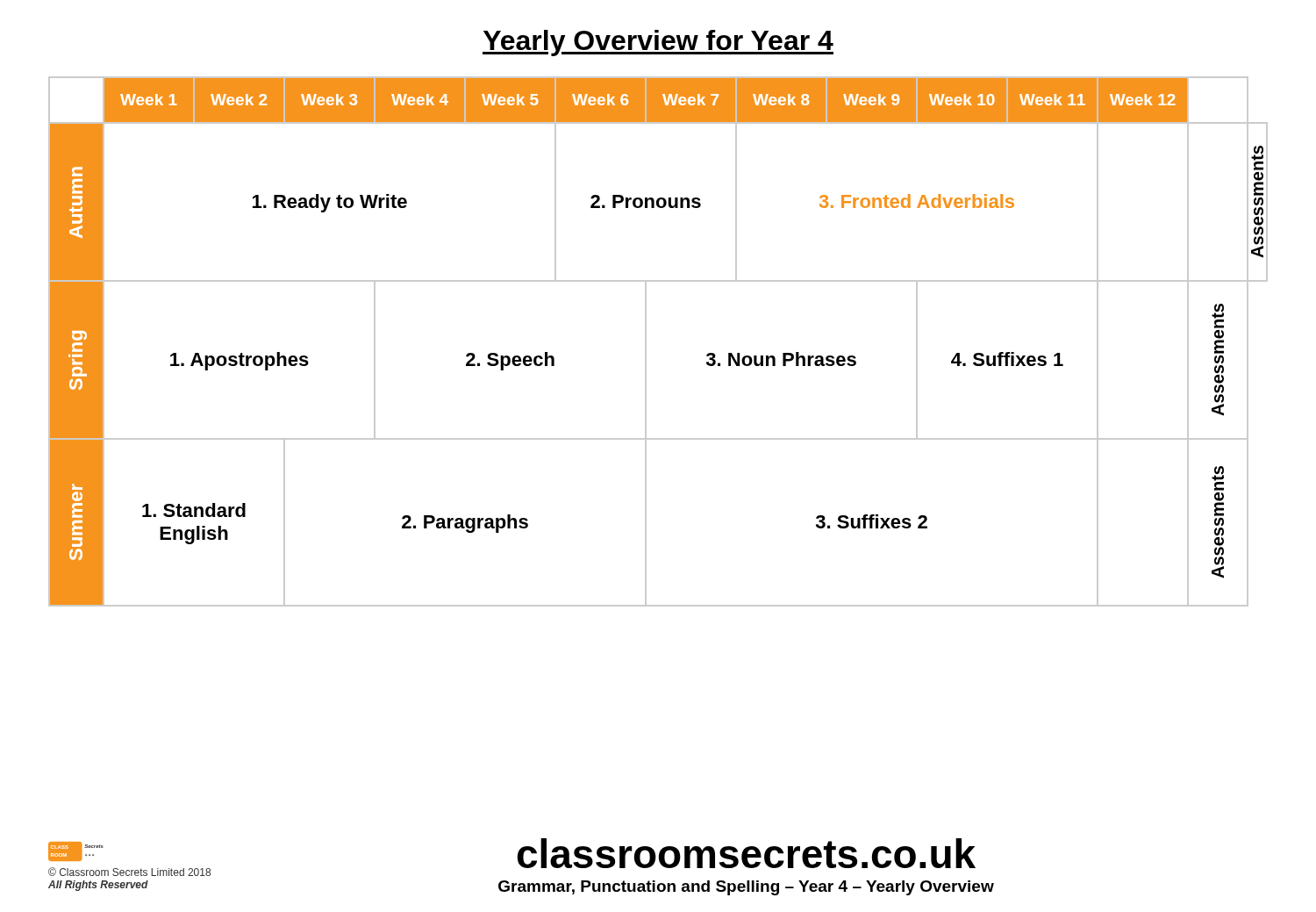Select the table that reads "3. Noun Phrases"
The image size is (1316, 912).
tap(658, 341)
